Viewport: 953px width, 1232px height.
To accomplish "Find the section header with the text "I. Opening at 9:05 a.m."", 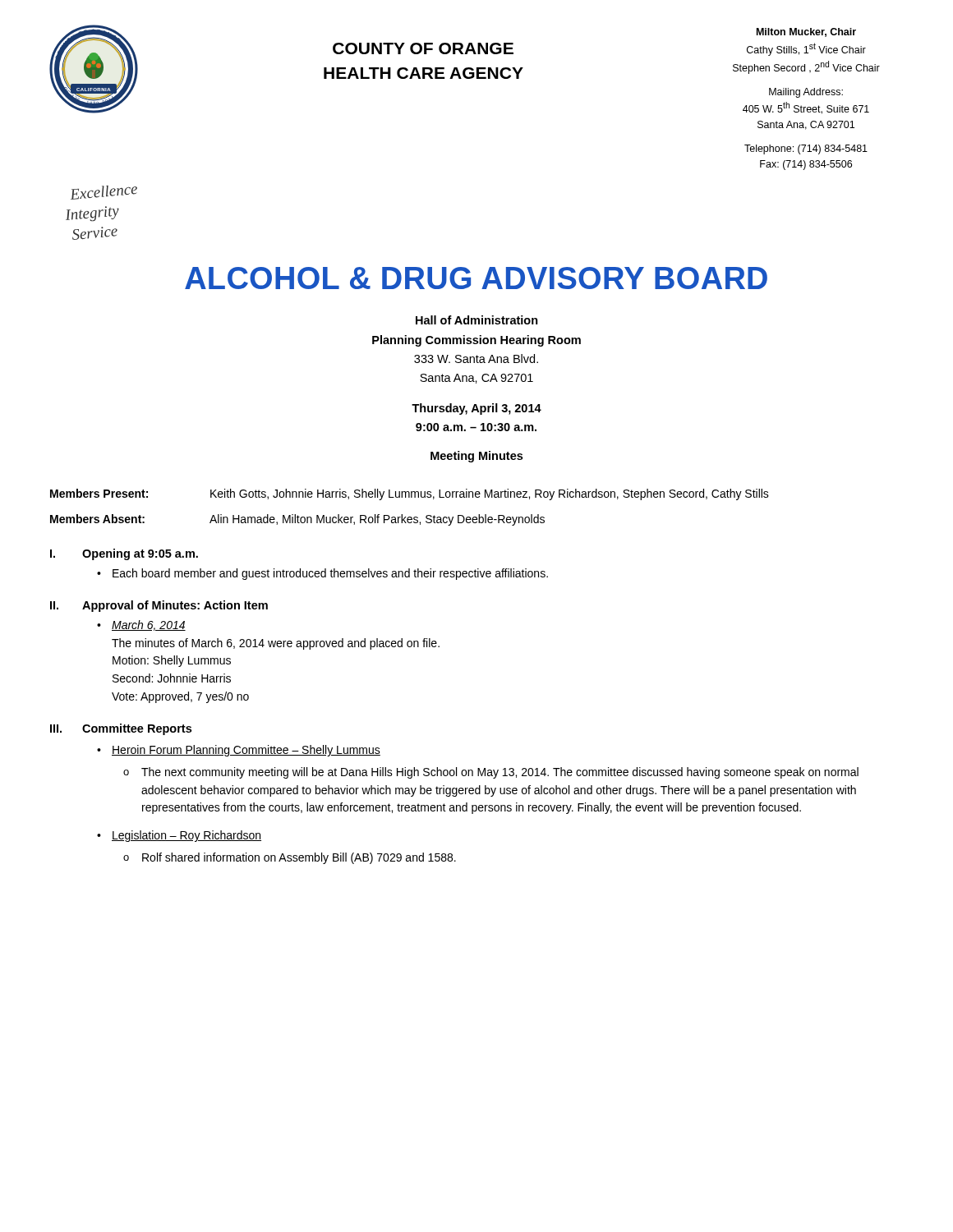I will pyautogui.click(x=124, y=554).
